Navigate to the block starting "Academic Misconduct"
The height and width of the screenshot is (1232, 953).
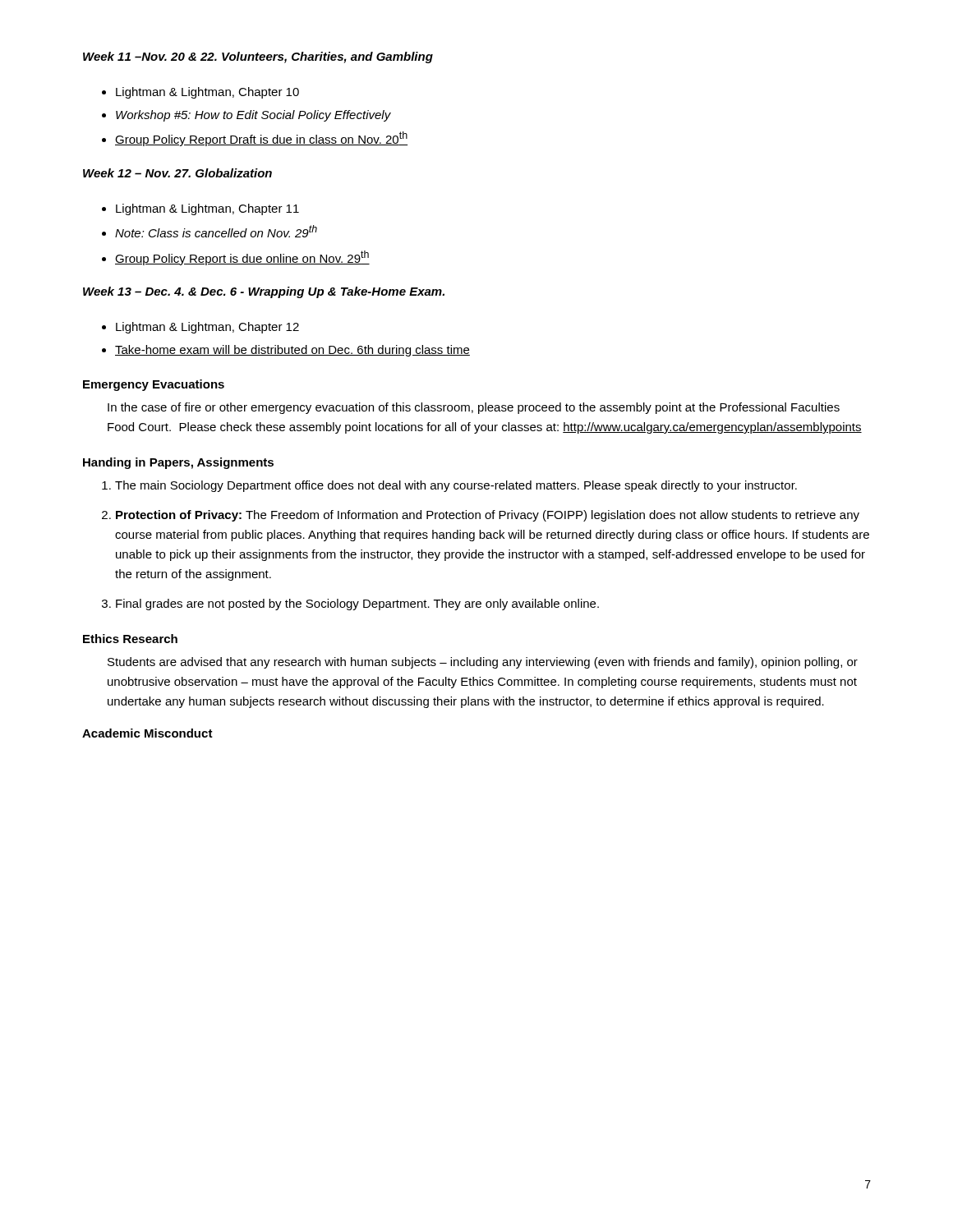point(147,733)
